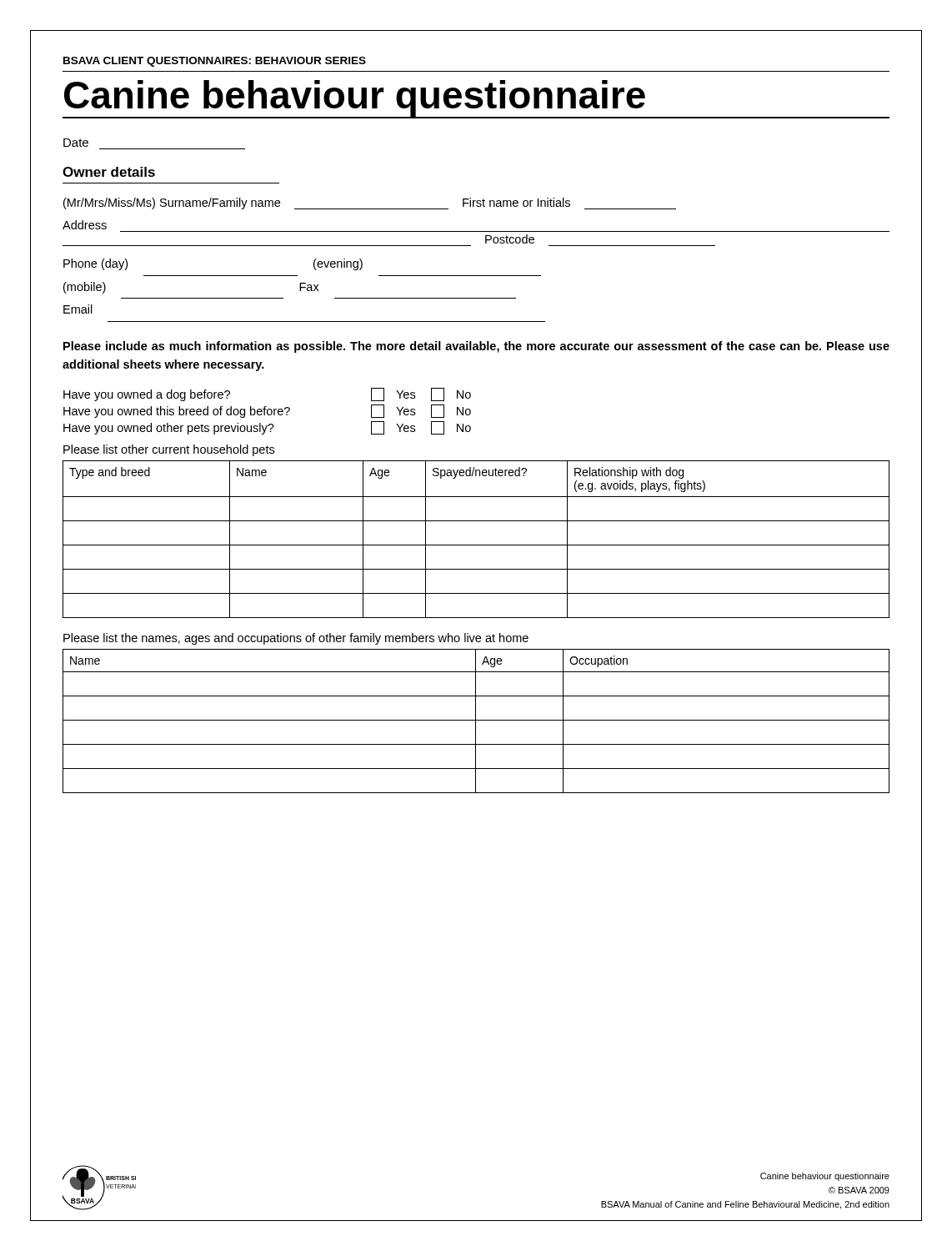Click on the region starting "Have you owned a dog before? Yes No"
This screenshot has width=952, height=1251.
(145, 394)
